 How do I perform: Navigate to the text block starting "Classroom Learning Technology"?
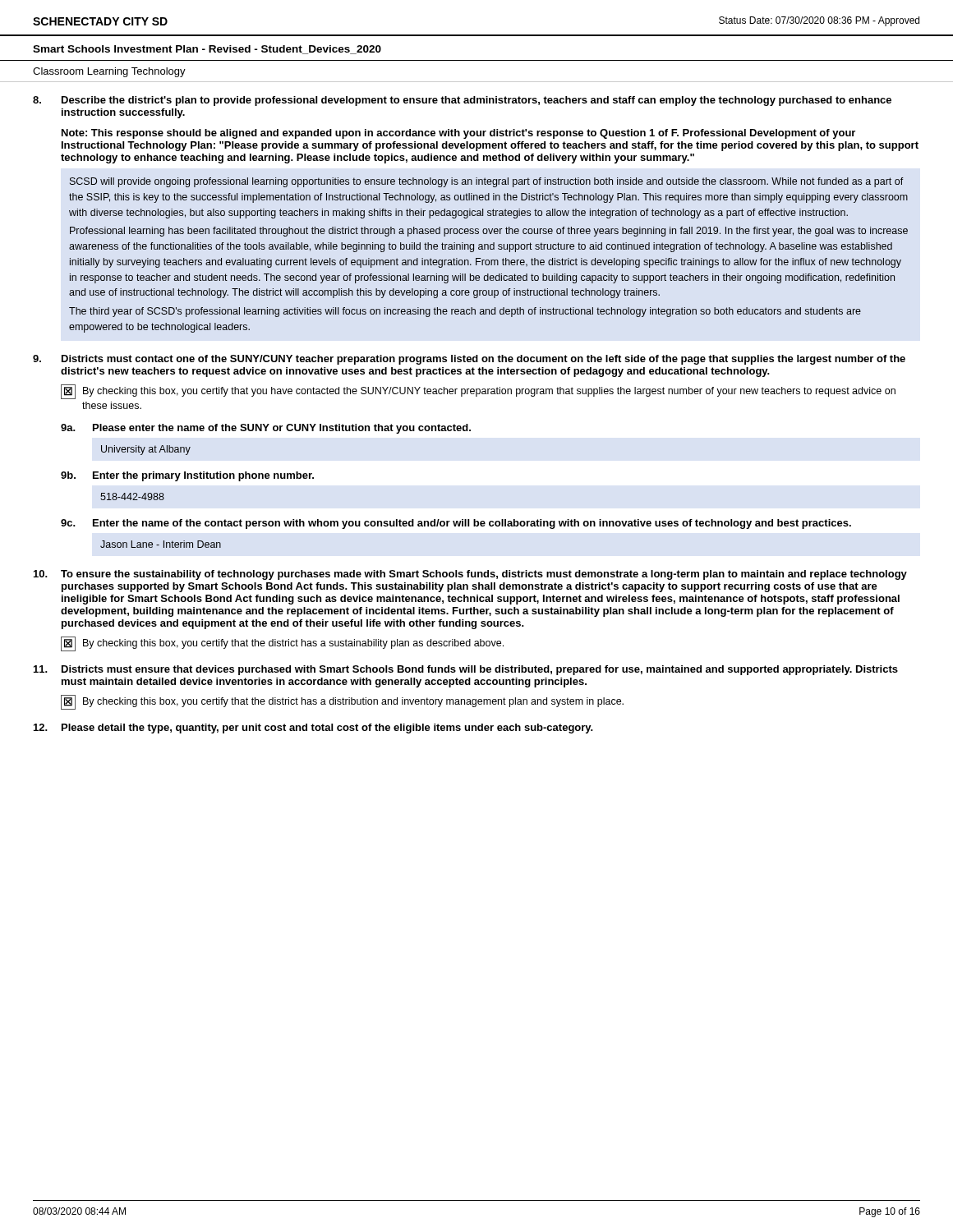(109, 71)
